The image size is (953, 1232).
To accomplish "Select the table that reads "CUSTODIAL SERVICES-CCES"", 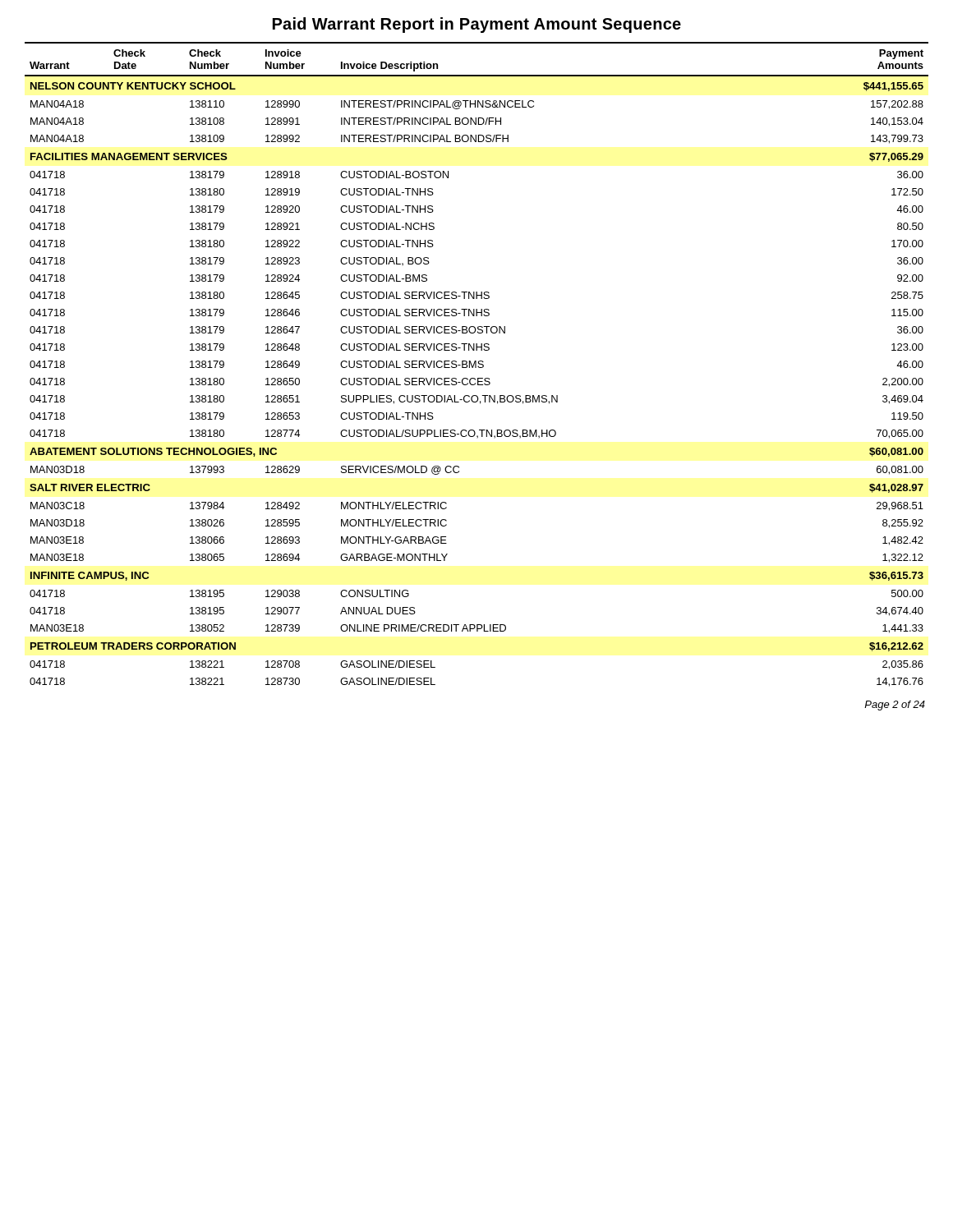I will pyautogui.click(x=476, y=366).
